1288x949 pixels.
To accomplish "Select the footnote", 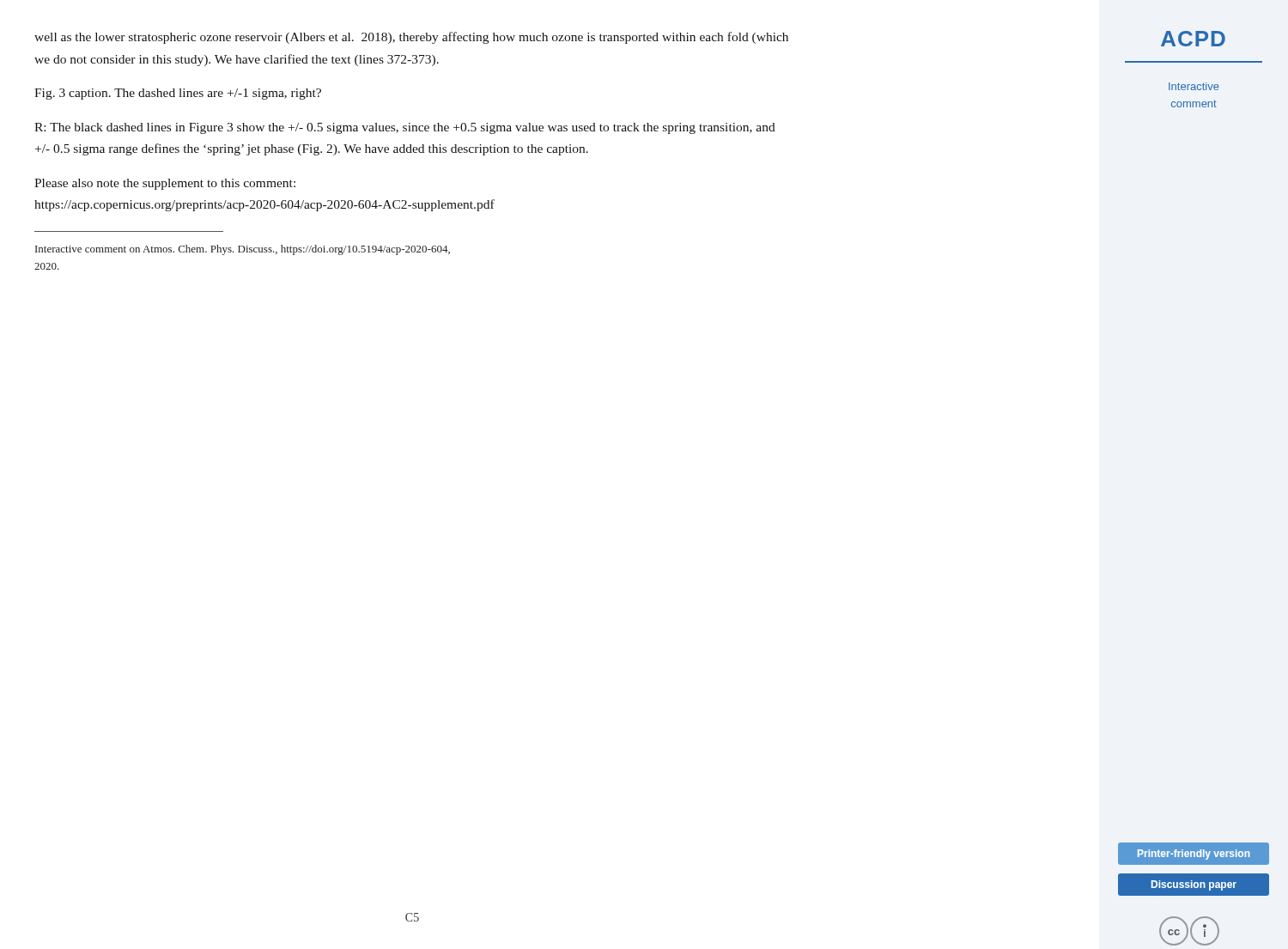I will (242, 257).
